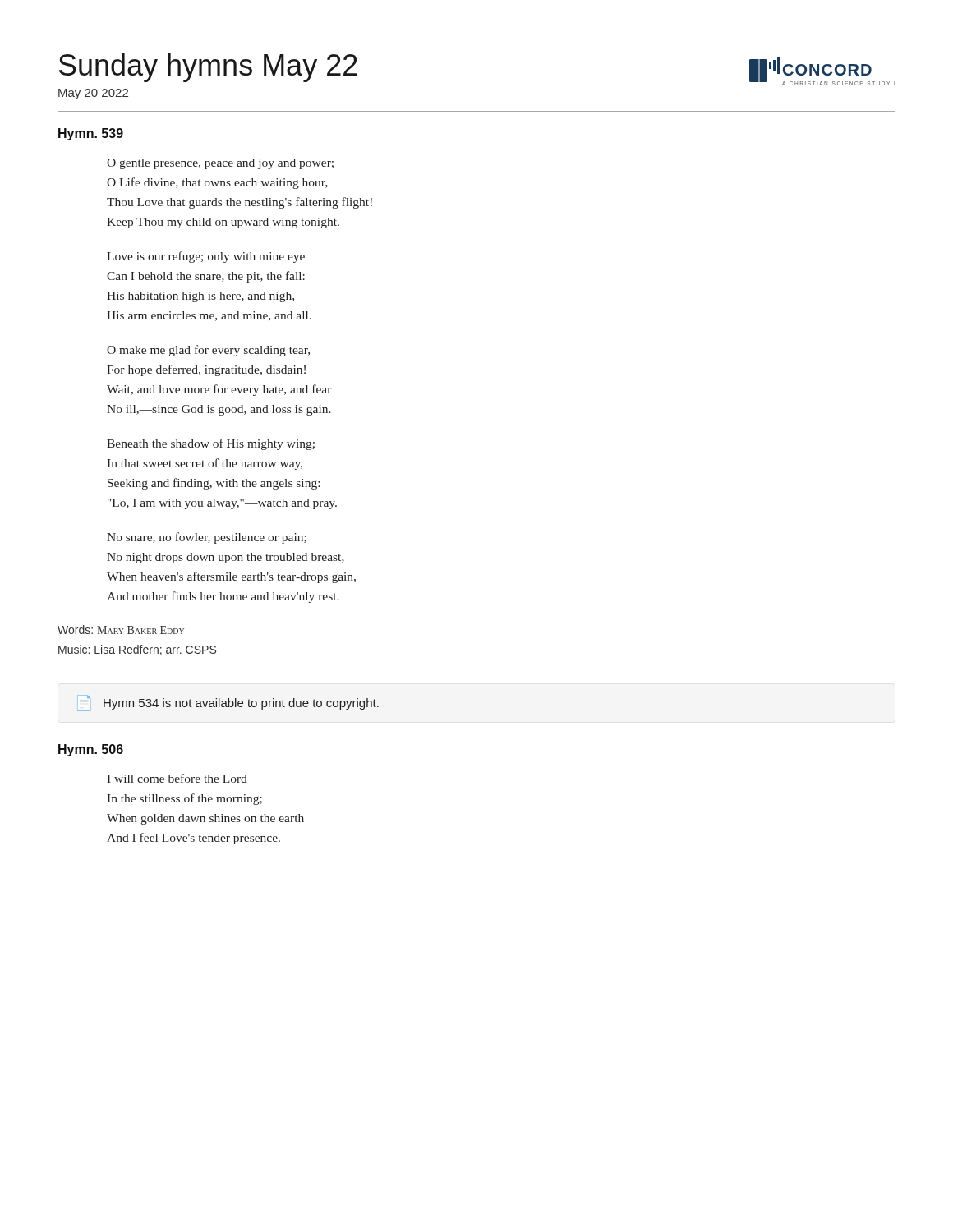
Task: Select the text block that says "I will come before the Lord"
Action: (x=177, y=778)
